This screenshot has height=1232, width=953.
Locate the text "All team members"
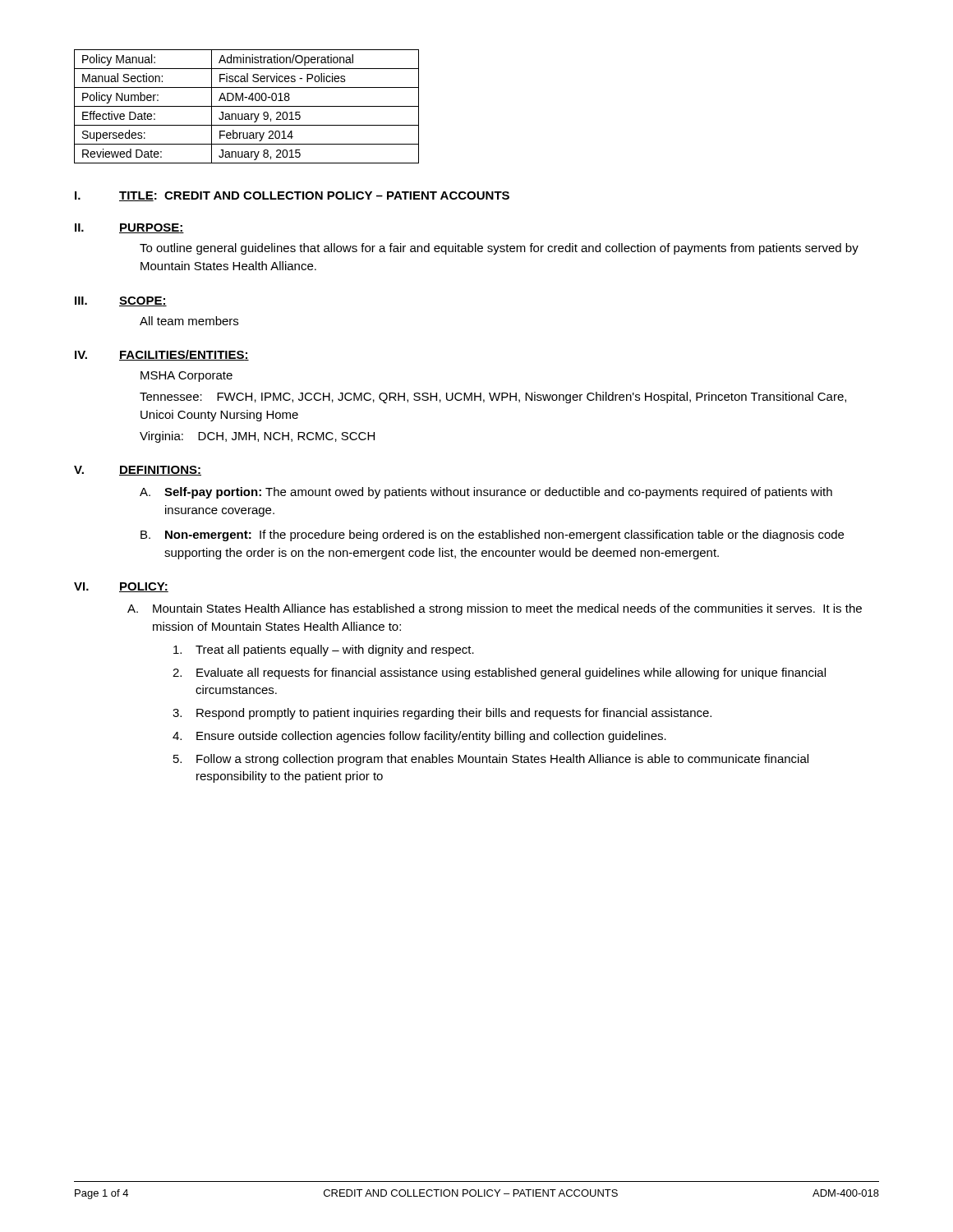click(189, 320)
